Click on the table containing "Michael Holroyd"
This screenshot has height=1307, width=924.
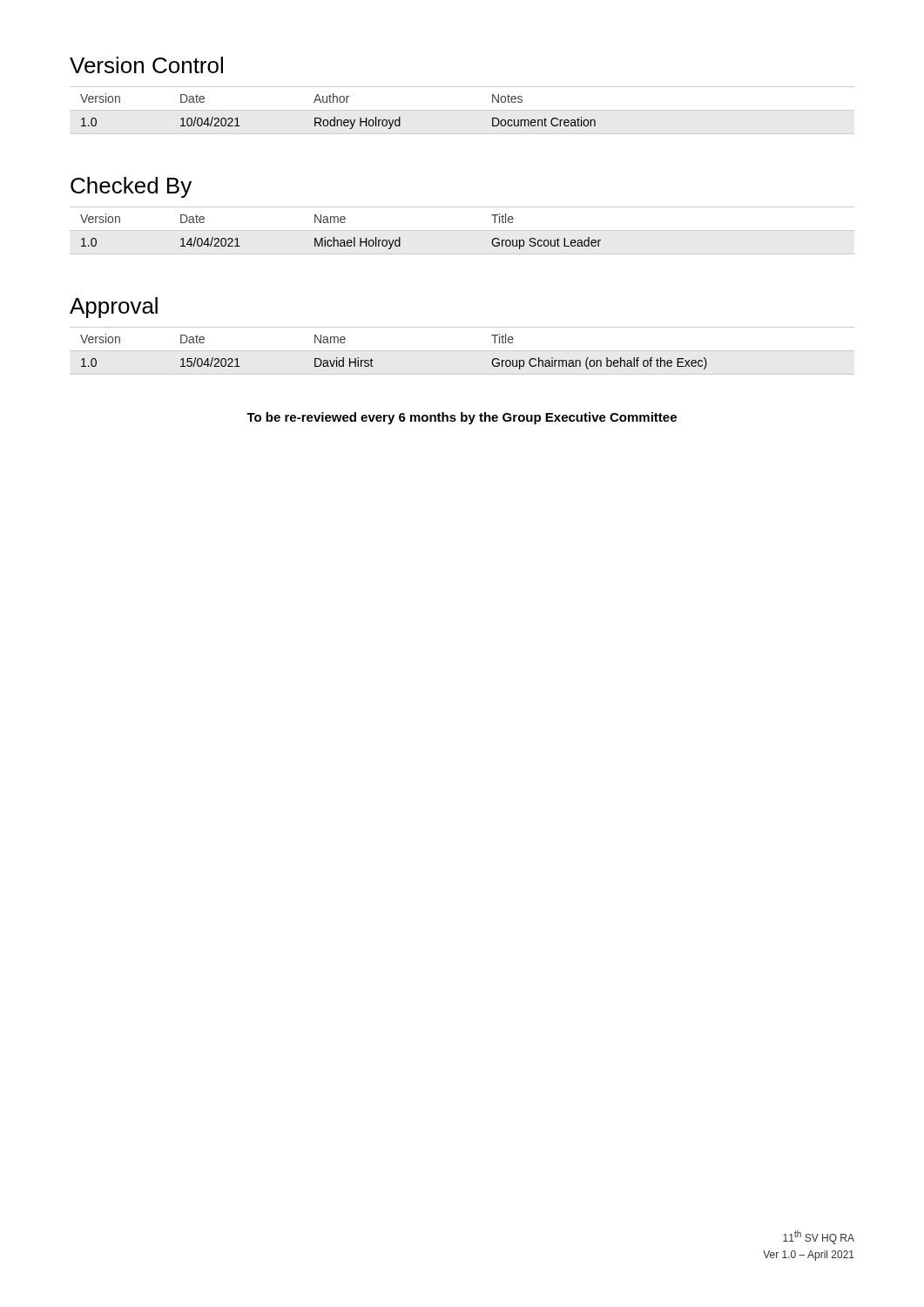pyautogui.click(x=462, y=230)
